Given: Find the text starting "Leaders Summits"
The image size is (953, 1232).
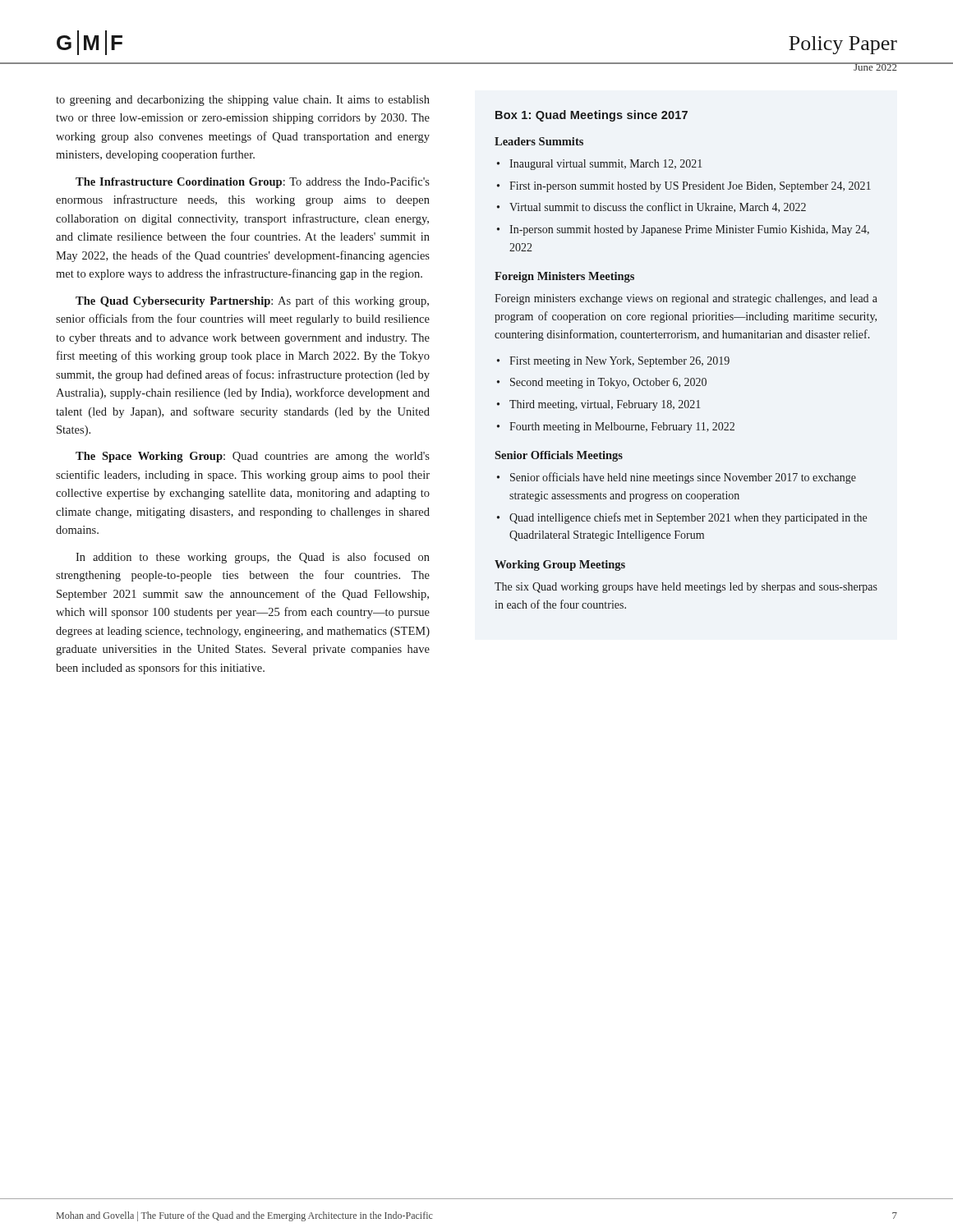Looking at the screenshot, I should point(539,141).
